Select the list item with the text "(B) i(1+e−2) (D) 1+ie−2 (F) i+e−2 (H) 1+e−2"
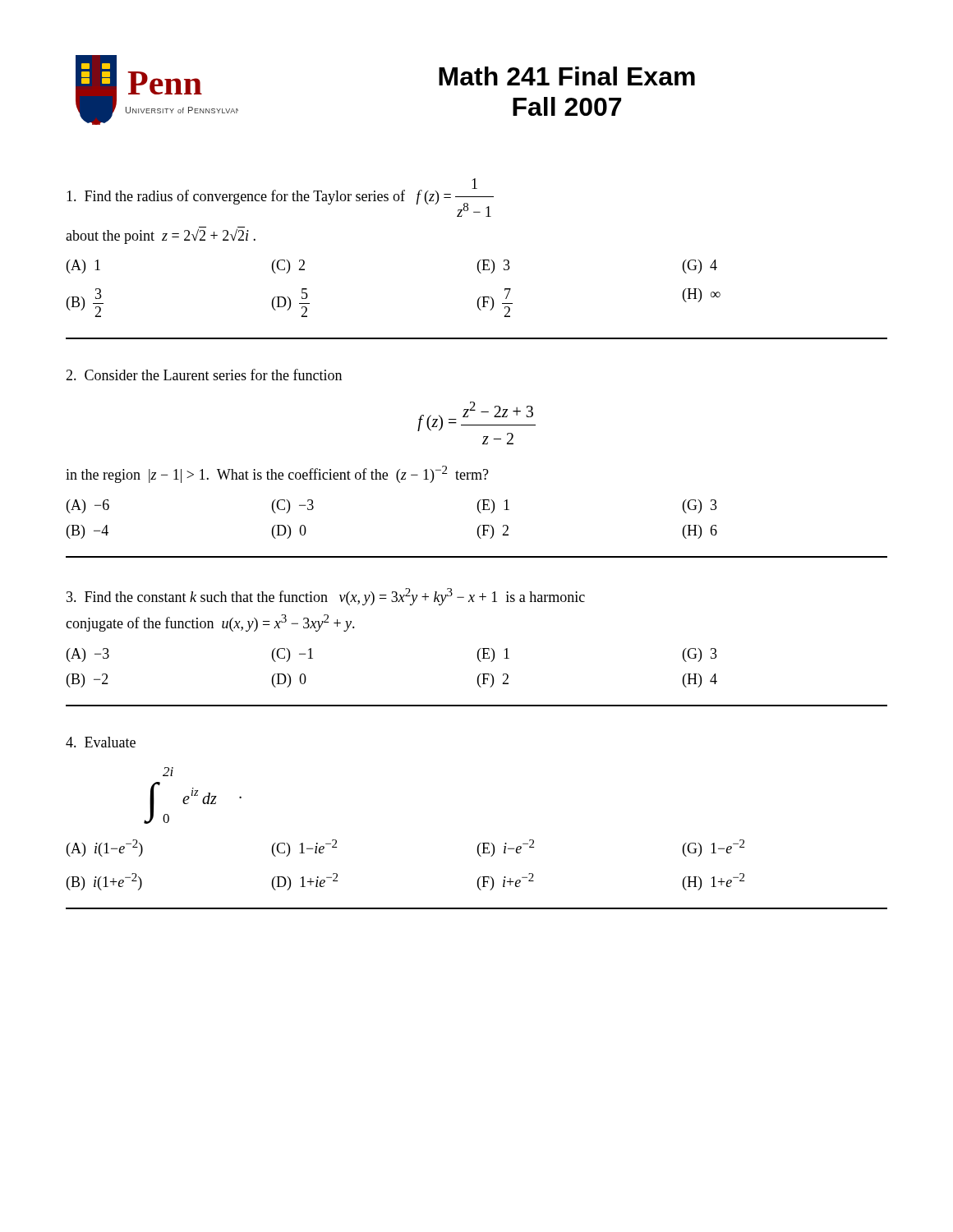This screenshot has width=953, height=1232. click(x=476, y=881)
